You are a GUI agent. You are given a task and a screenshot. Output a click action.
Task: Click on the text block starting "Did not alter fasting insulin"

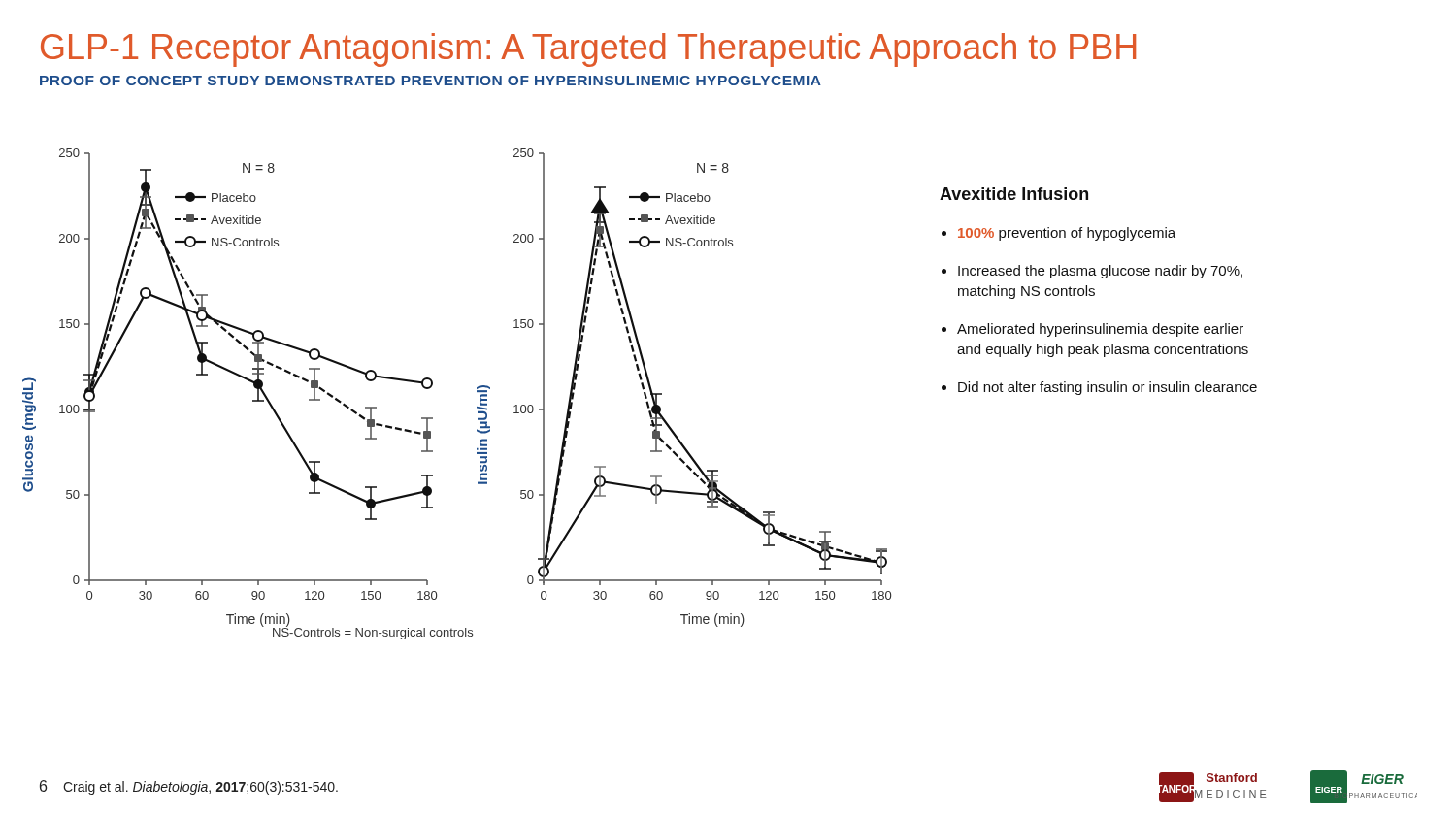pyautogui.click(x=1107, y=387)
